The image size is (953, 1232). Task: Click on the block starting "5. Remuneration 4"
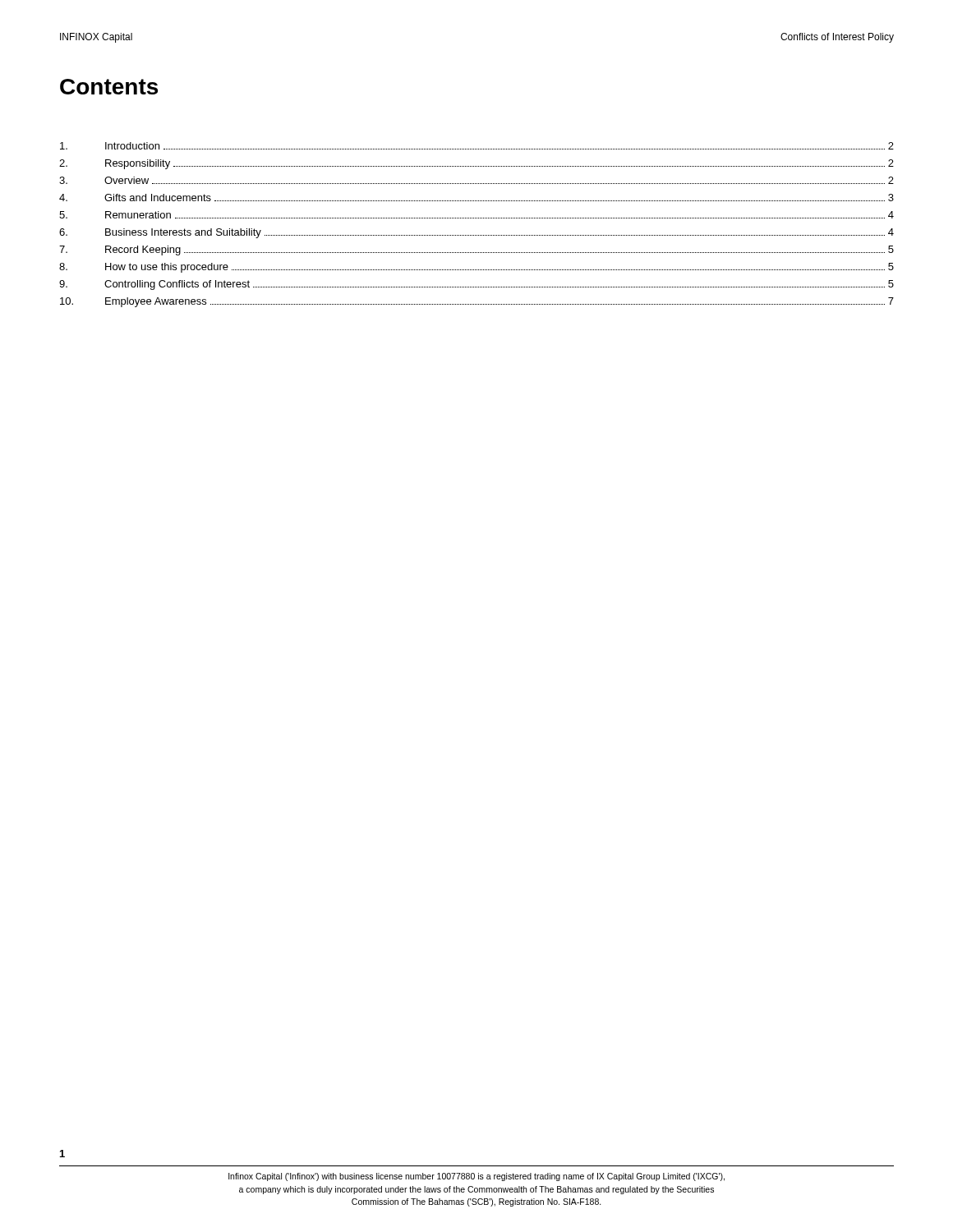click(x=476, y=215)
